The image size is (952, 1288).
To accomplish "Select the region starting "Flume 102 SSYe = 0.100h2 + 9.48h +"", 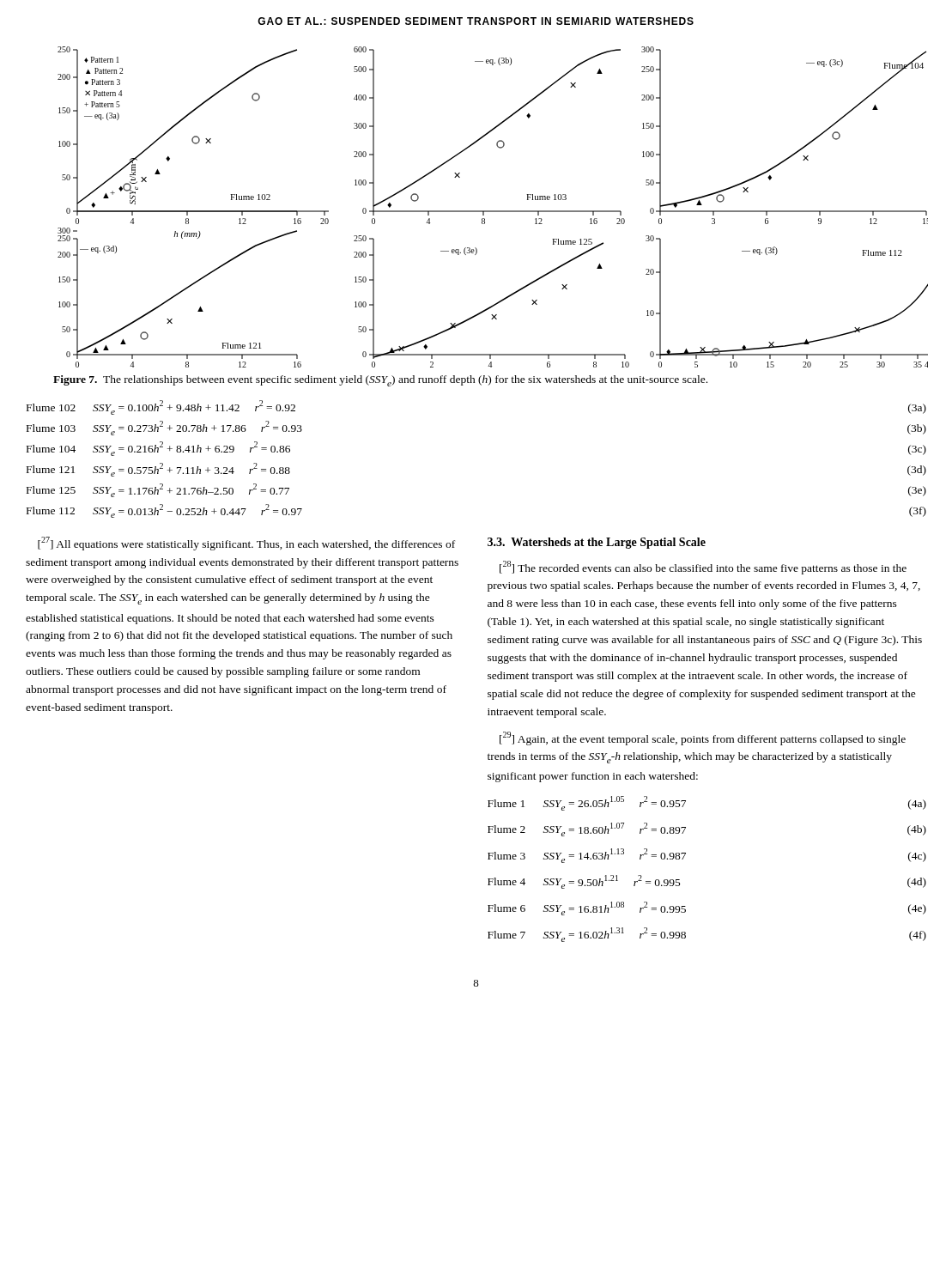I will [x=42, y=407].
